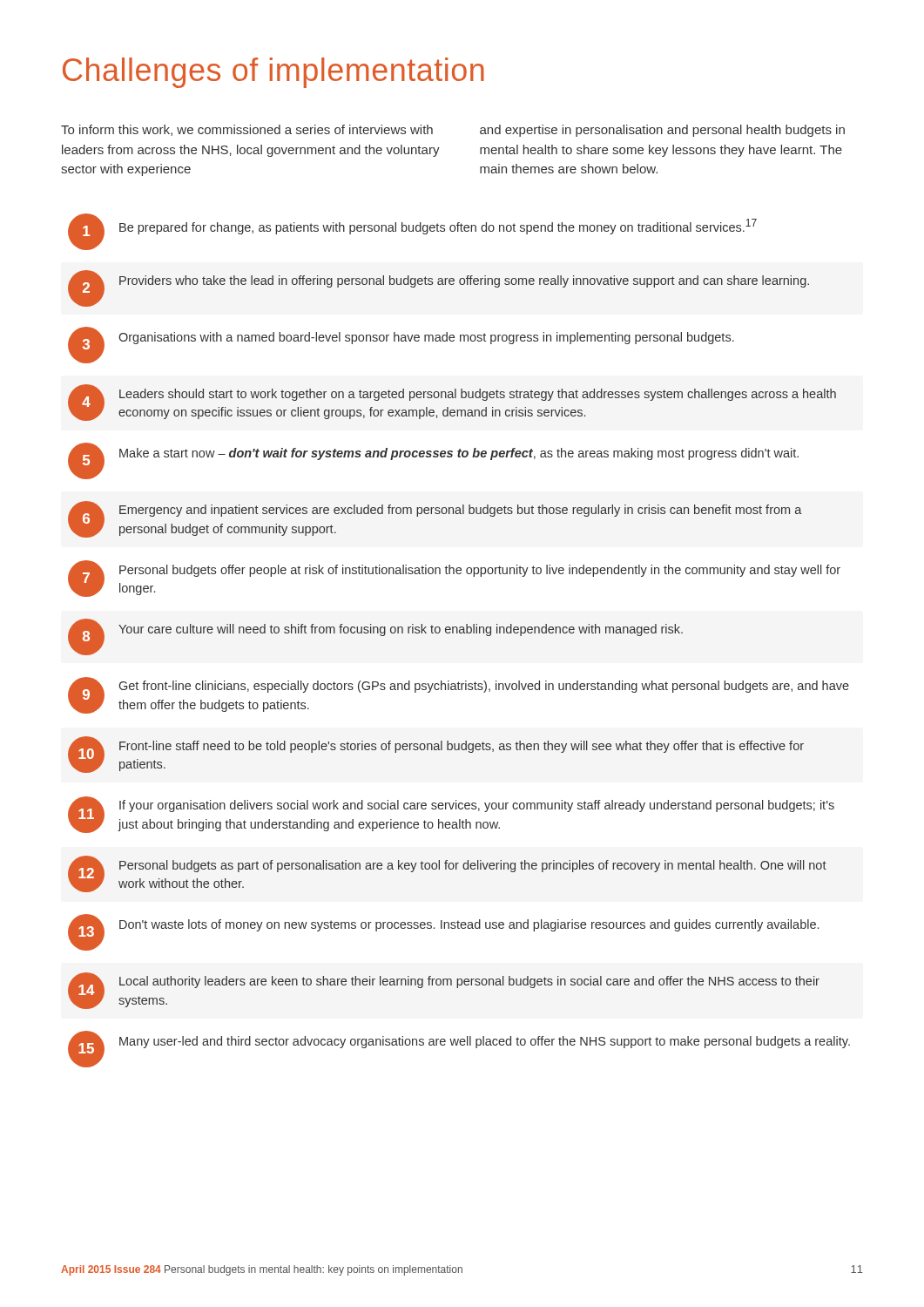This screenshot has width=924, height=1307.
Task: Click on the region starting "6 Emergency and inpatient services are excluded from"
Action: tap(459, 519)
